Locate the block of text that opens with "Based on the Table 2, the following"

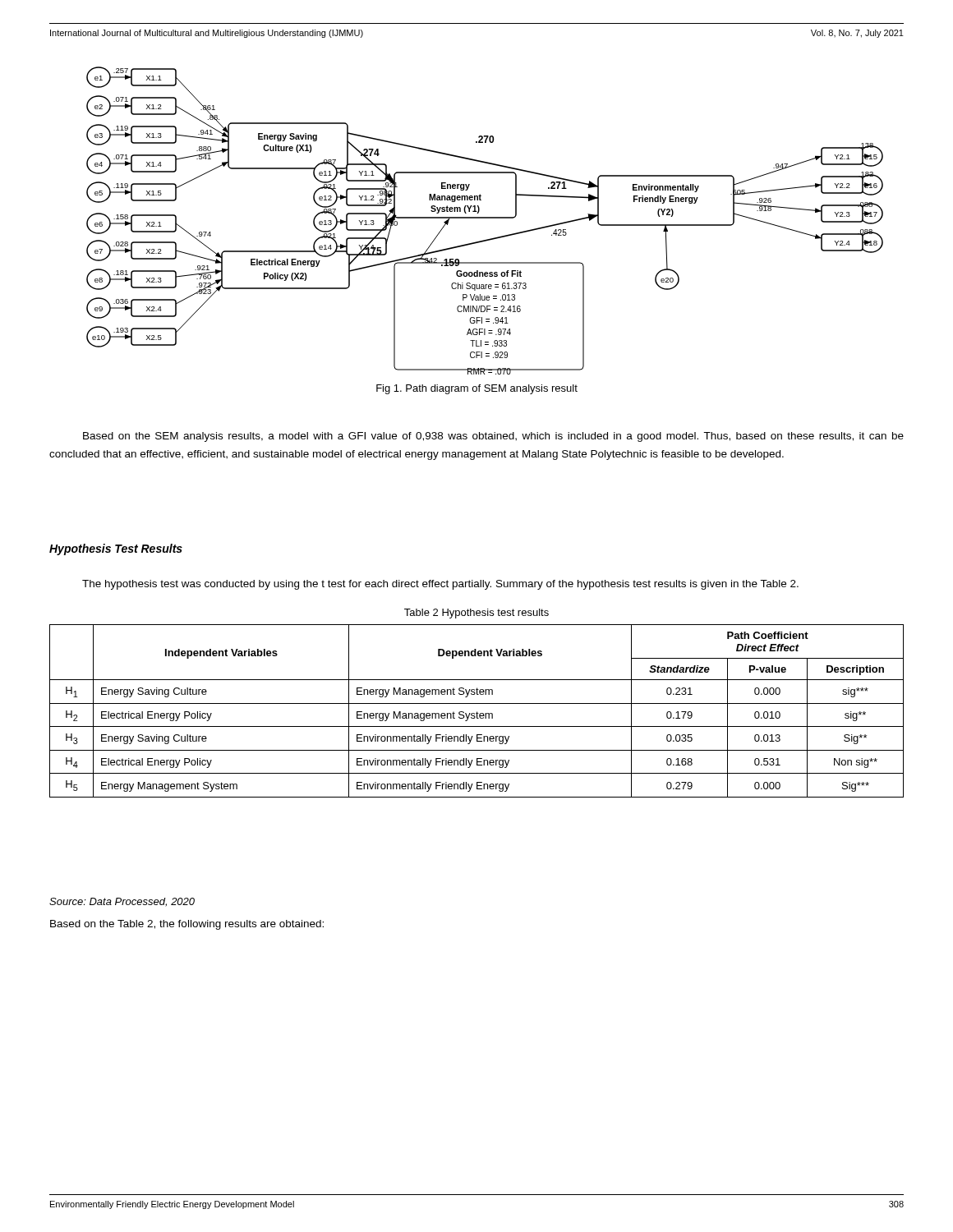(x=187, y=925)
